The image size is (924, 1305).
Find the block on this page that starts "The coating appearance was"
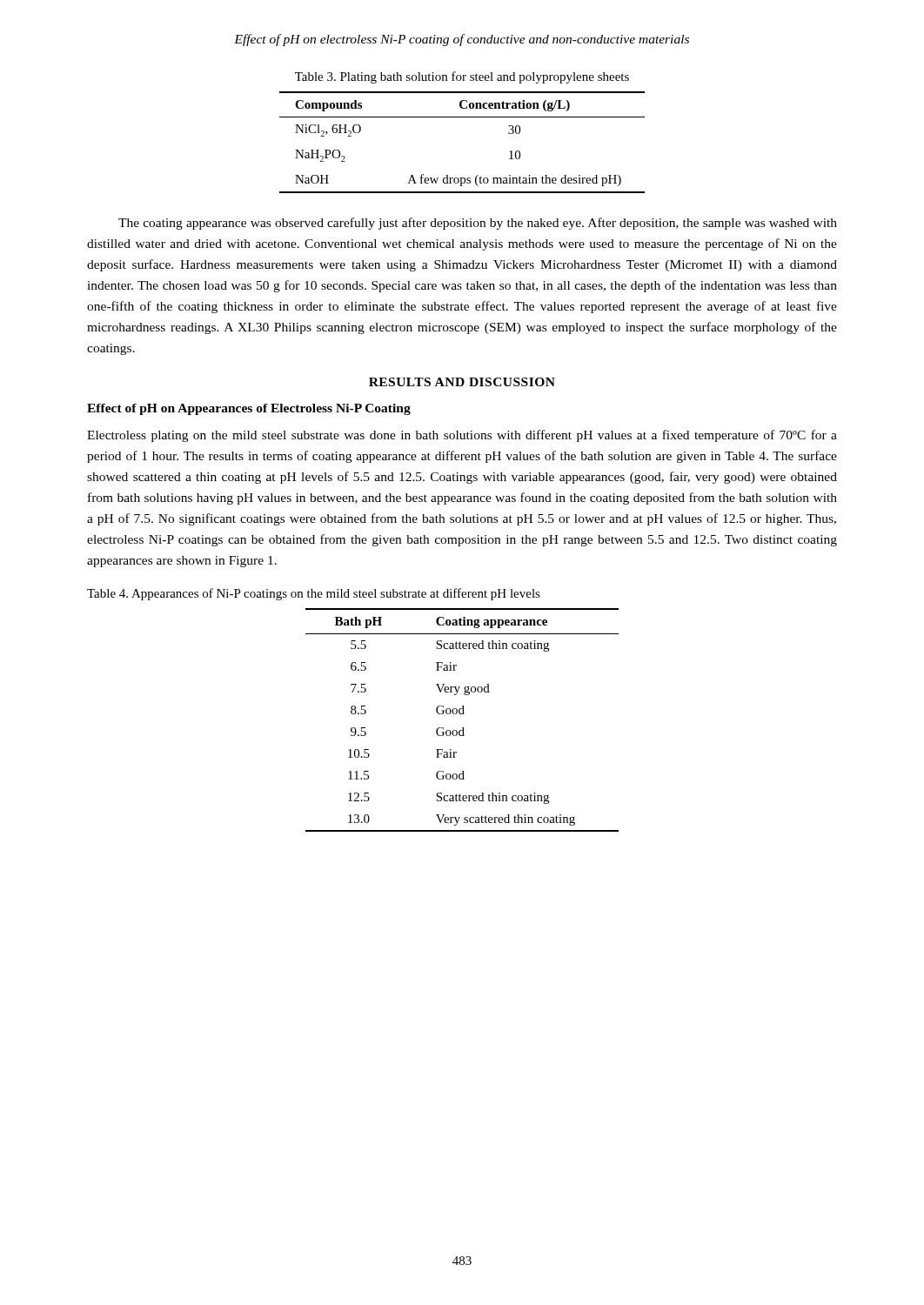point(462,285)
